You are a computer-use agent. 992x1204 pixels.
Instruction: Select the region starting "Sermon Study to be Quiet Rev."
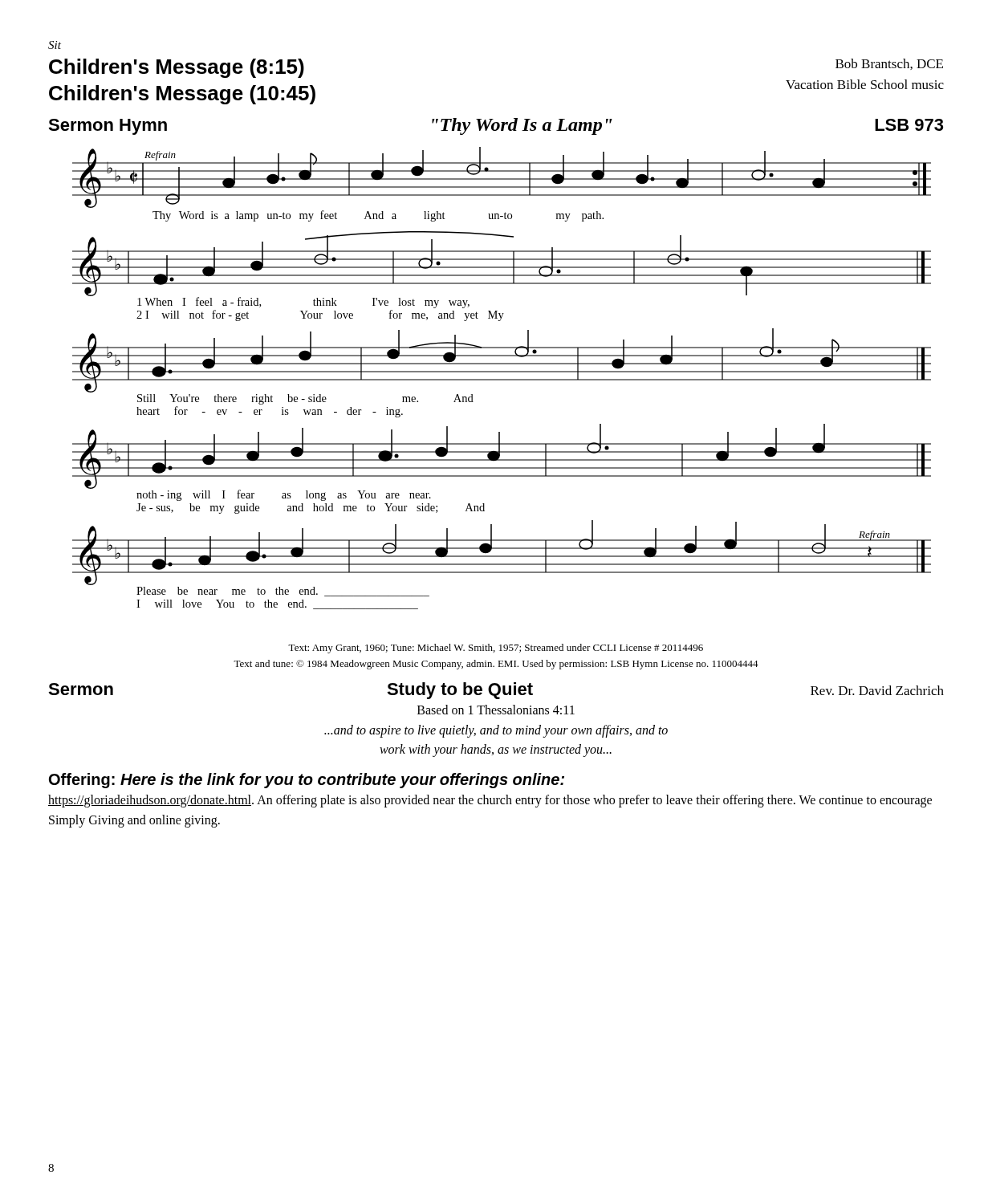pyautogui.click(x=496, y=689)
